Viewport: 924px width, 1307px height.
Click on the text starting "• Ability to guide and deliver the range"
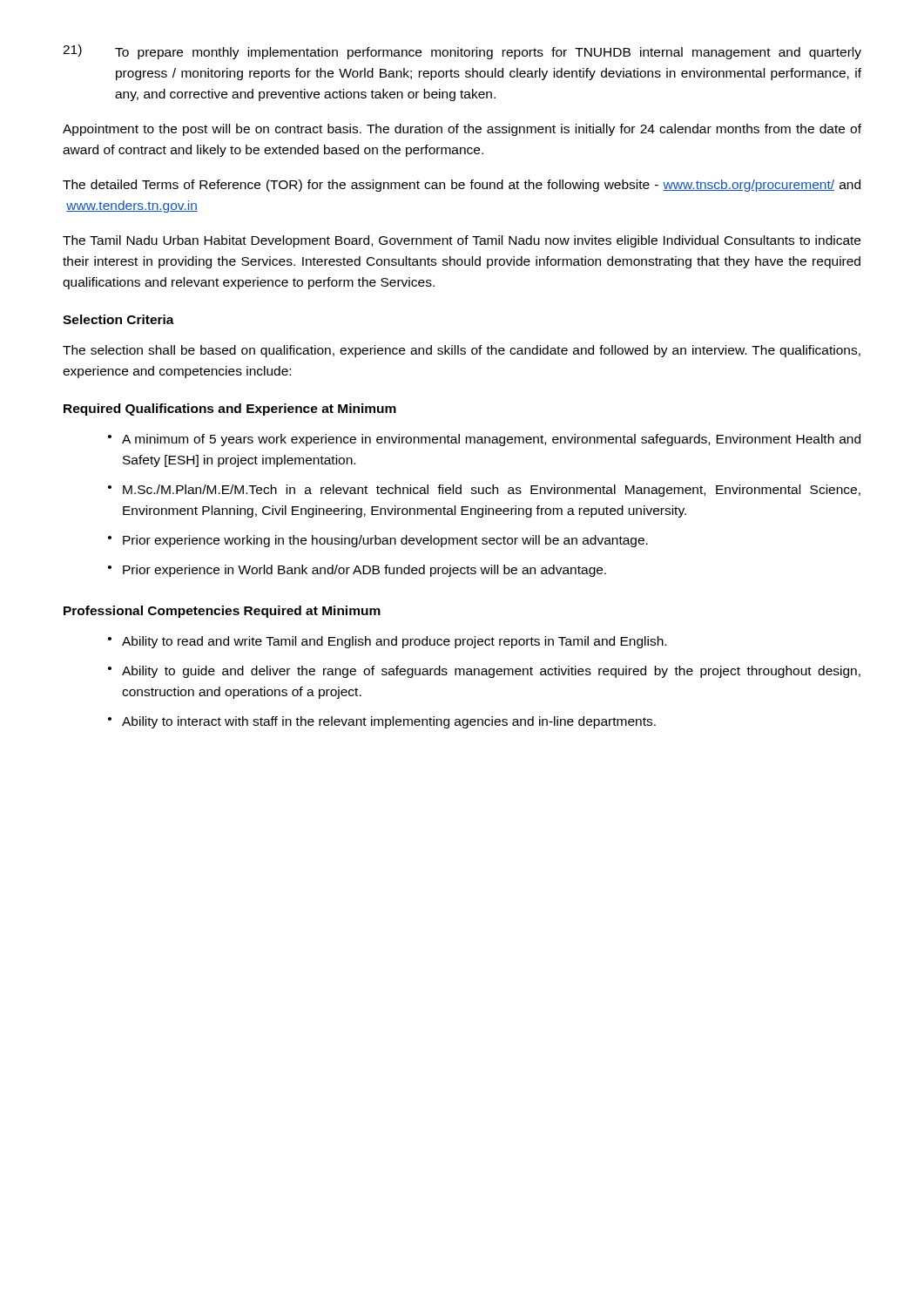479,682
